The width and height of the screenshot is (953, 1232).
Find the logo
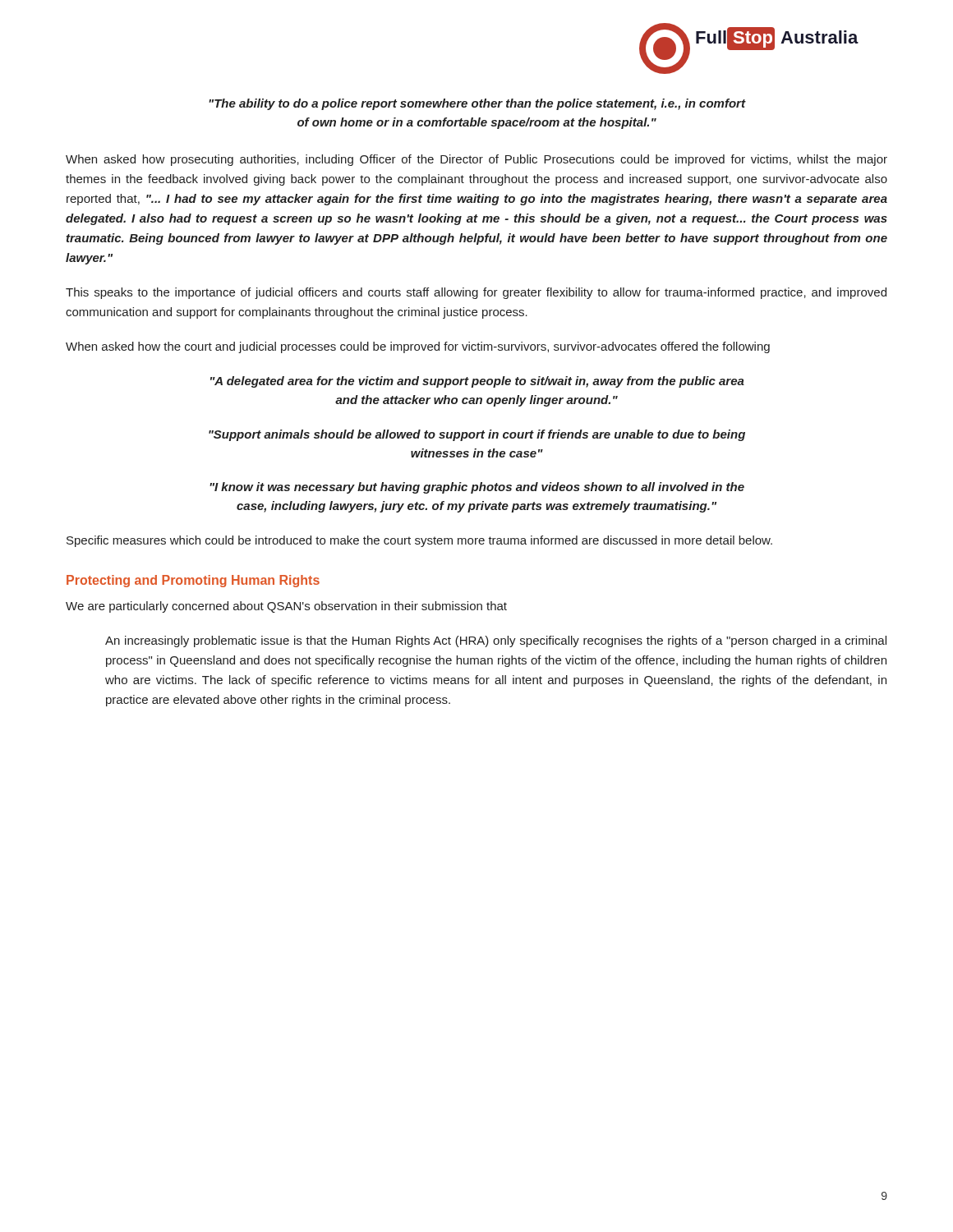point(766,50)
